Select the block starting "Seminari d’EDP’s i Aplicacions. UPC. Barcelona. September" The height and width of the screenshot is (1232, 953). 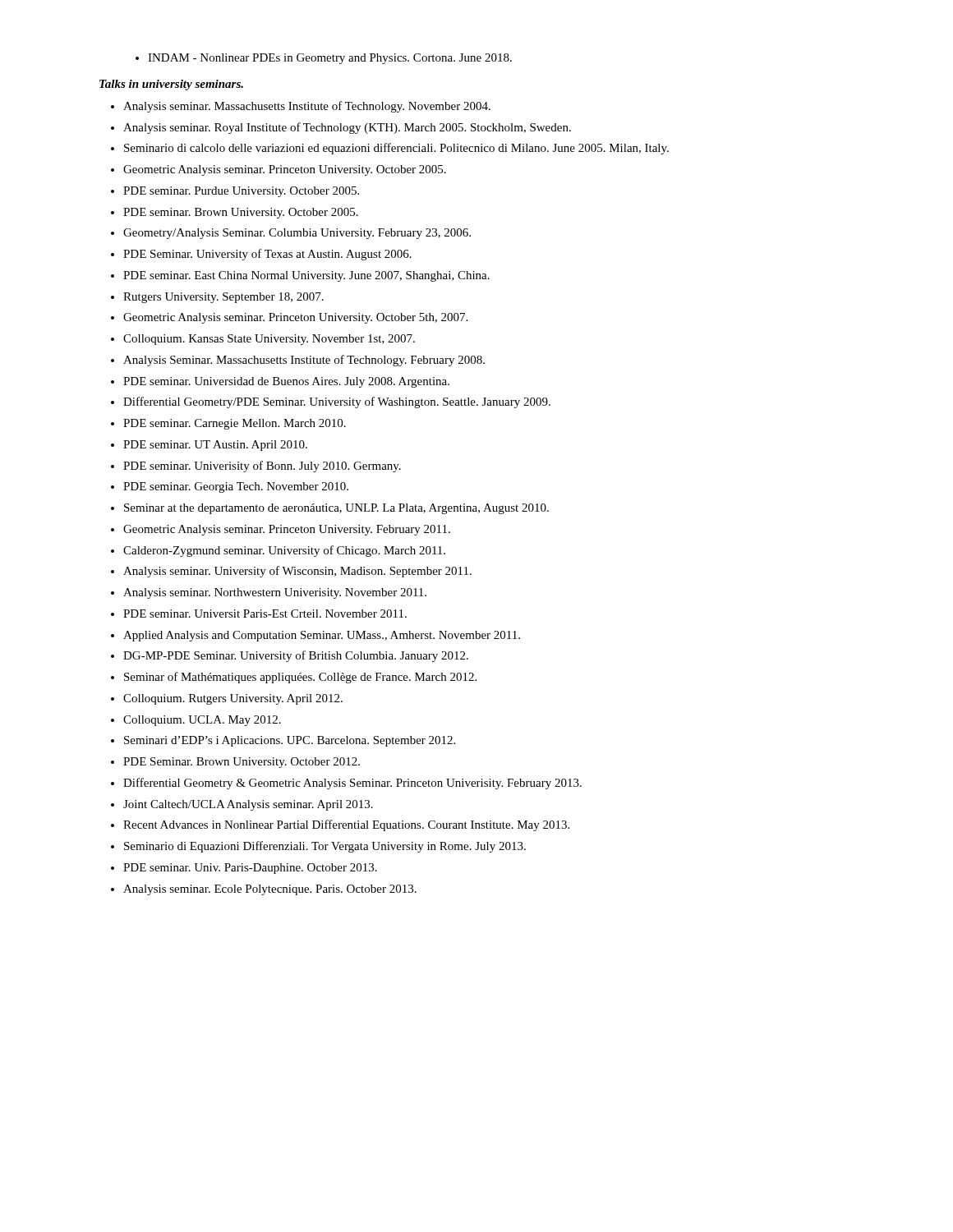pyautogui.click(x=283, y=741)
